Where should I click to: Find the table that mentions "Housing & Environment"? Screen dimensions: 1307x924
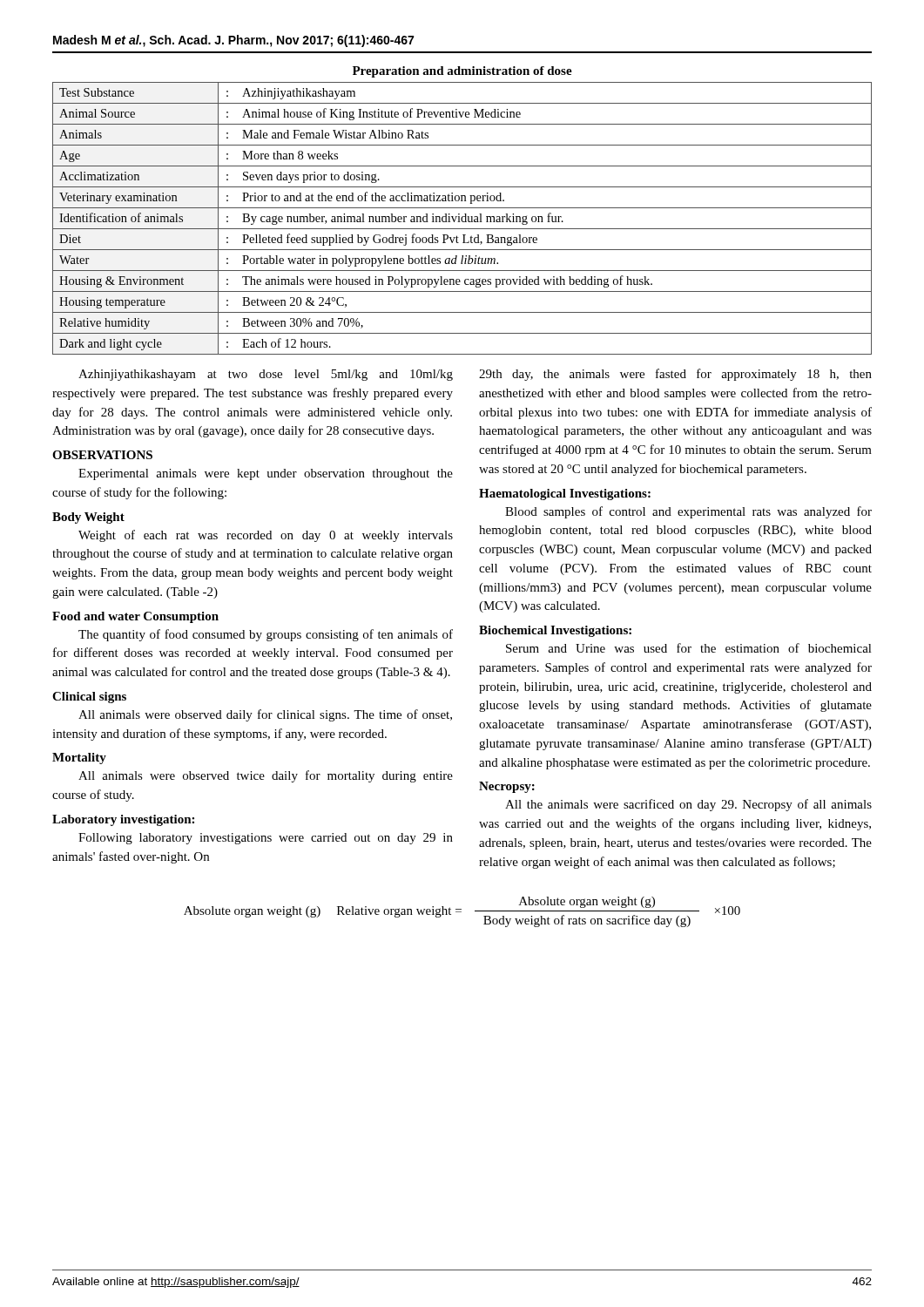[x=462, y=209]
